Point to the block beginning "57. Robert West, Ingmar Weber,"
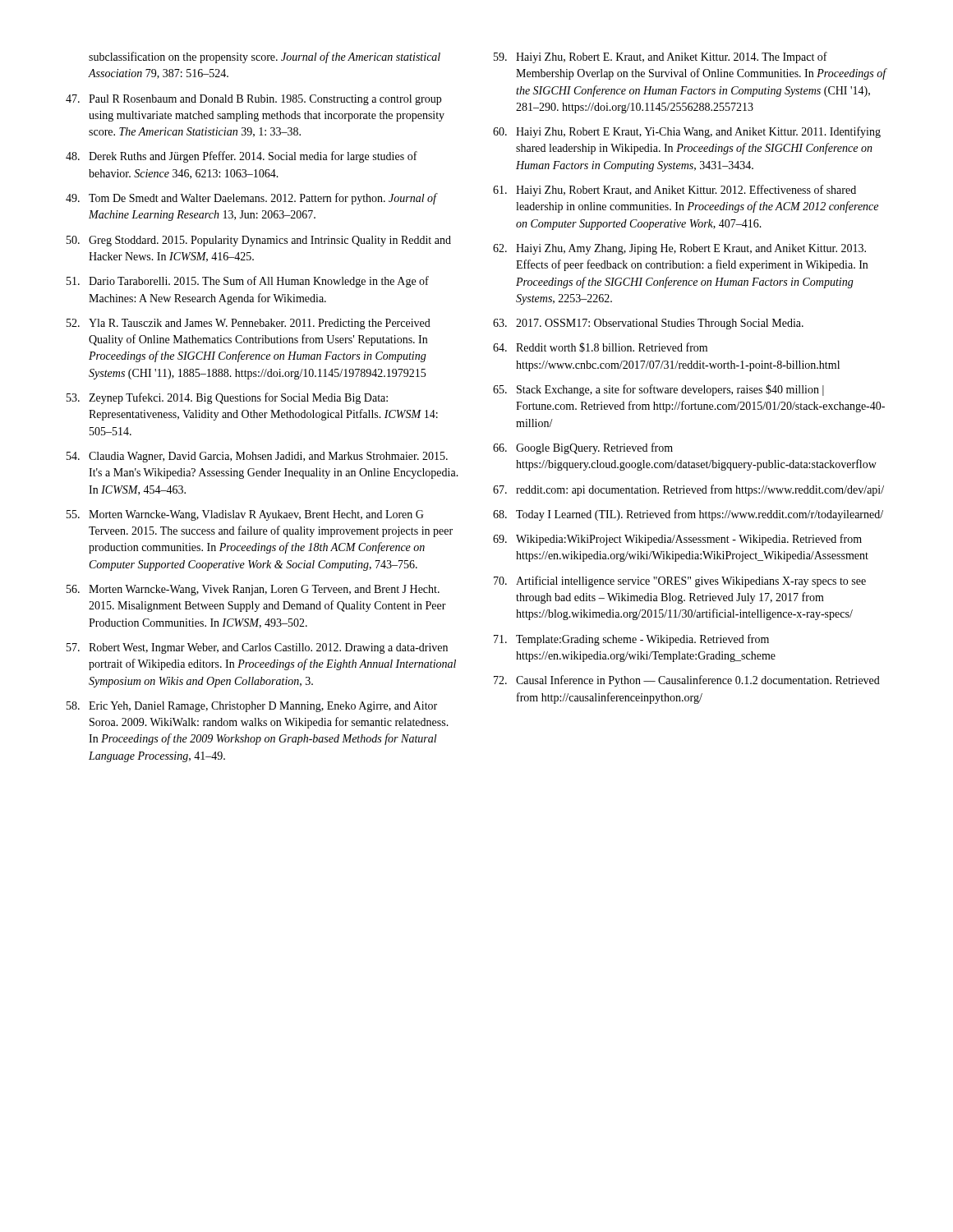Image resolution: width=953 pixels, height=1232 pixels. click(x=263, y=665)
